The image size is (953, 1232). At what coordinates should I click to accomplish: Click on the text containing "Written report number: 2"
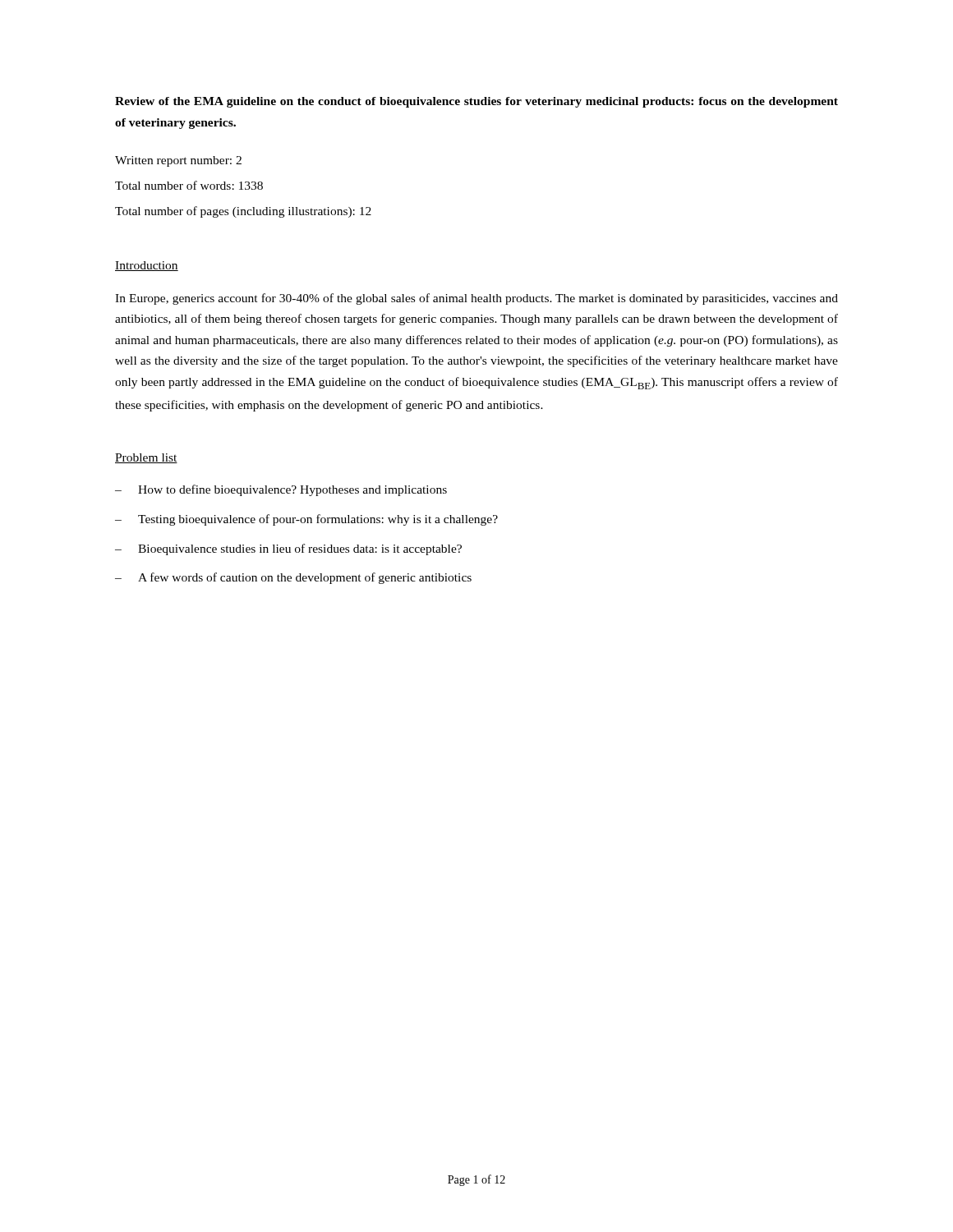(179, 160)
